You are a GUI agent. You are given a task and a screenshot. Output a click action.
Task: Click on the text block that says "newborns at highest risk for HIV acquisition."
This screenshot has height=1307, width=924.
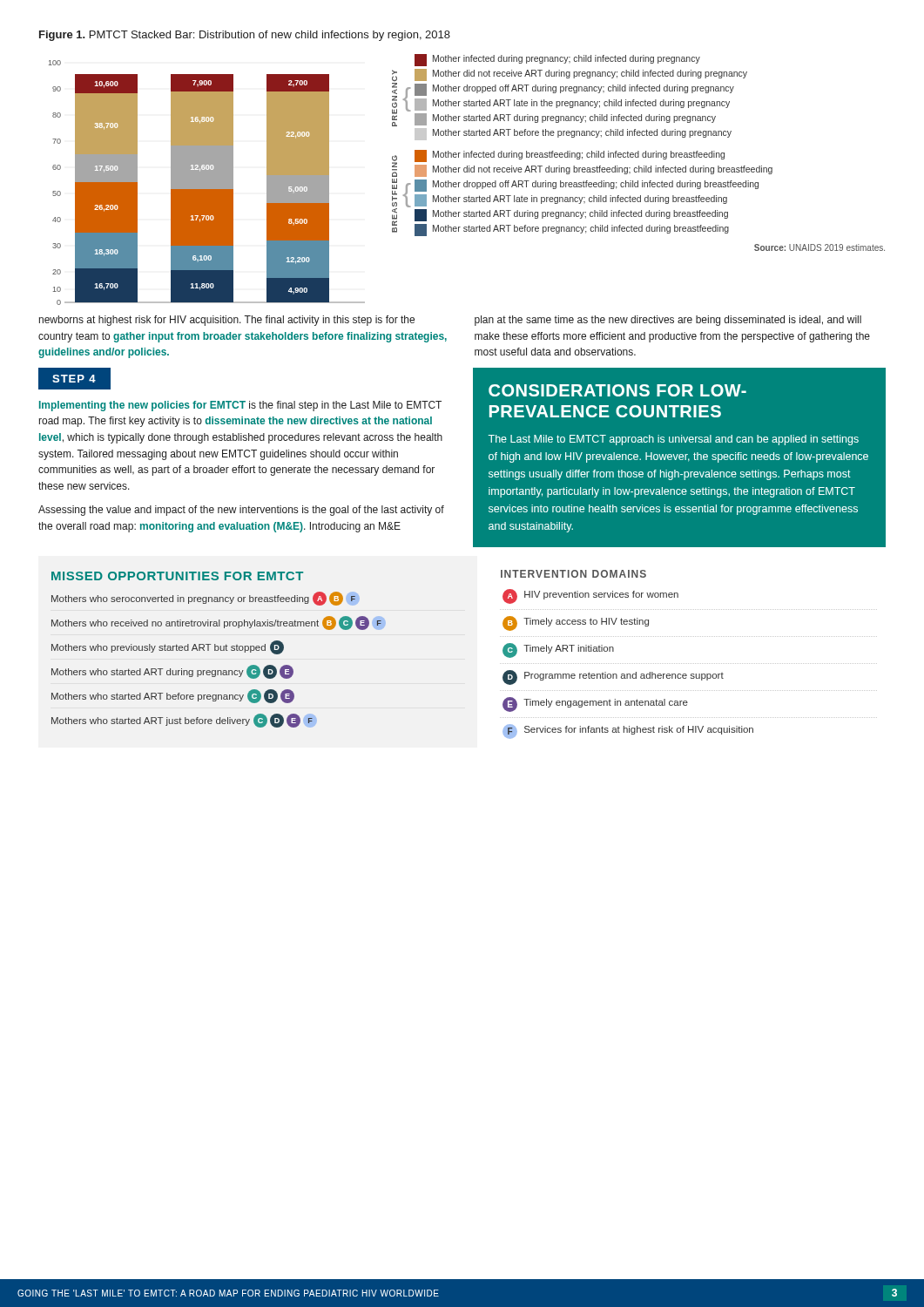coord(243,336)
